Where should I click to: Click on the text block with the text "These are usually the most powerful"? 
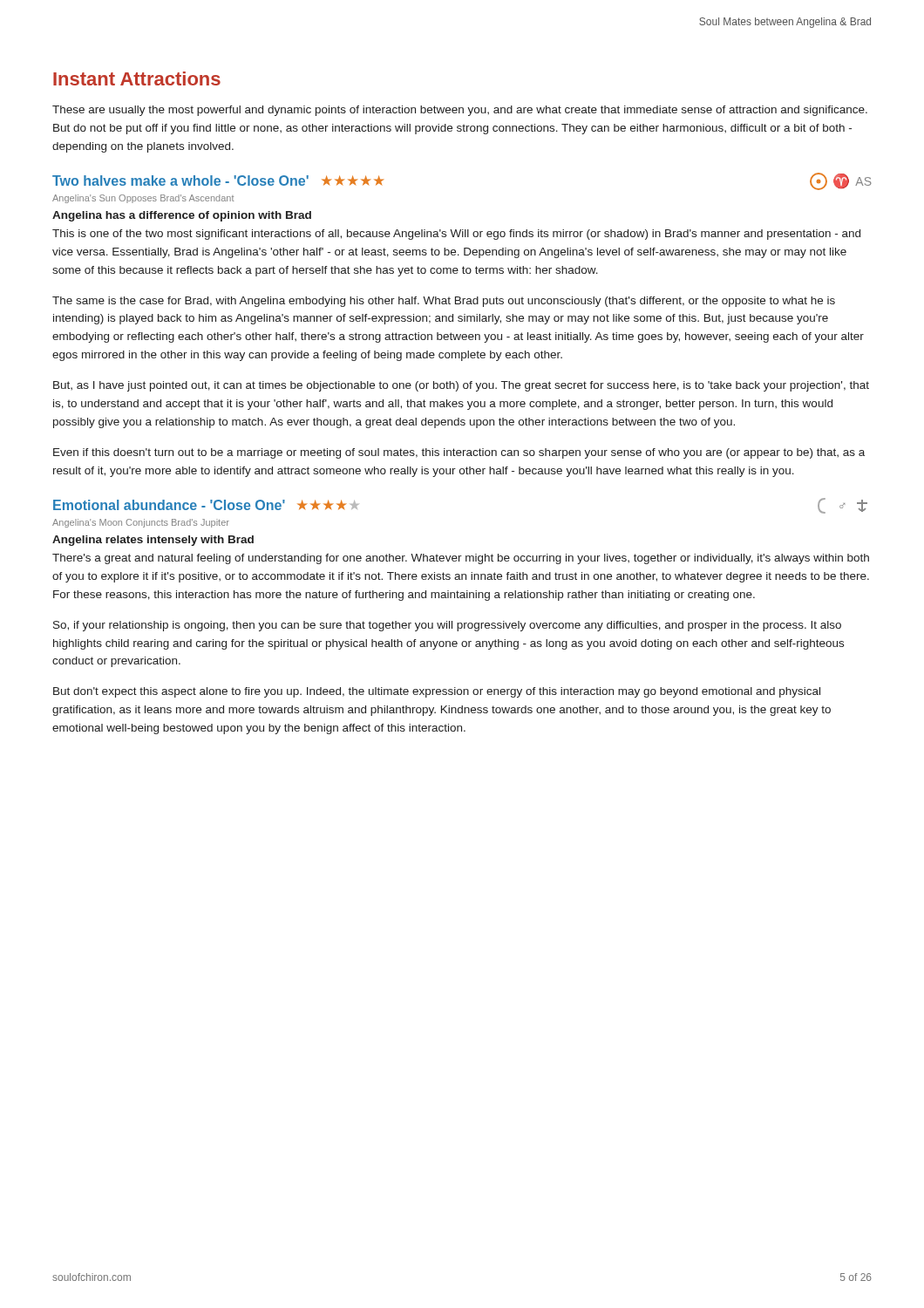460,128
